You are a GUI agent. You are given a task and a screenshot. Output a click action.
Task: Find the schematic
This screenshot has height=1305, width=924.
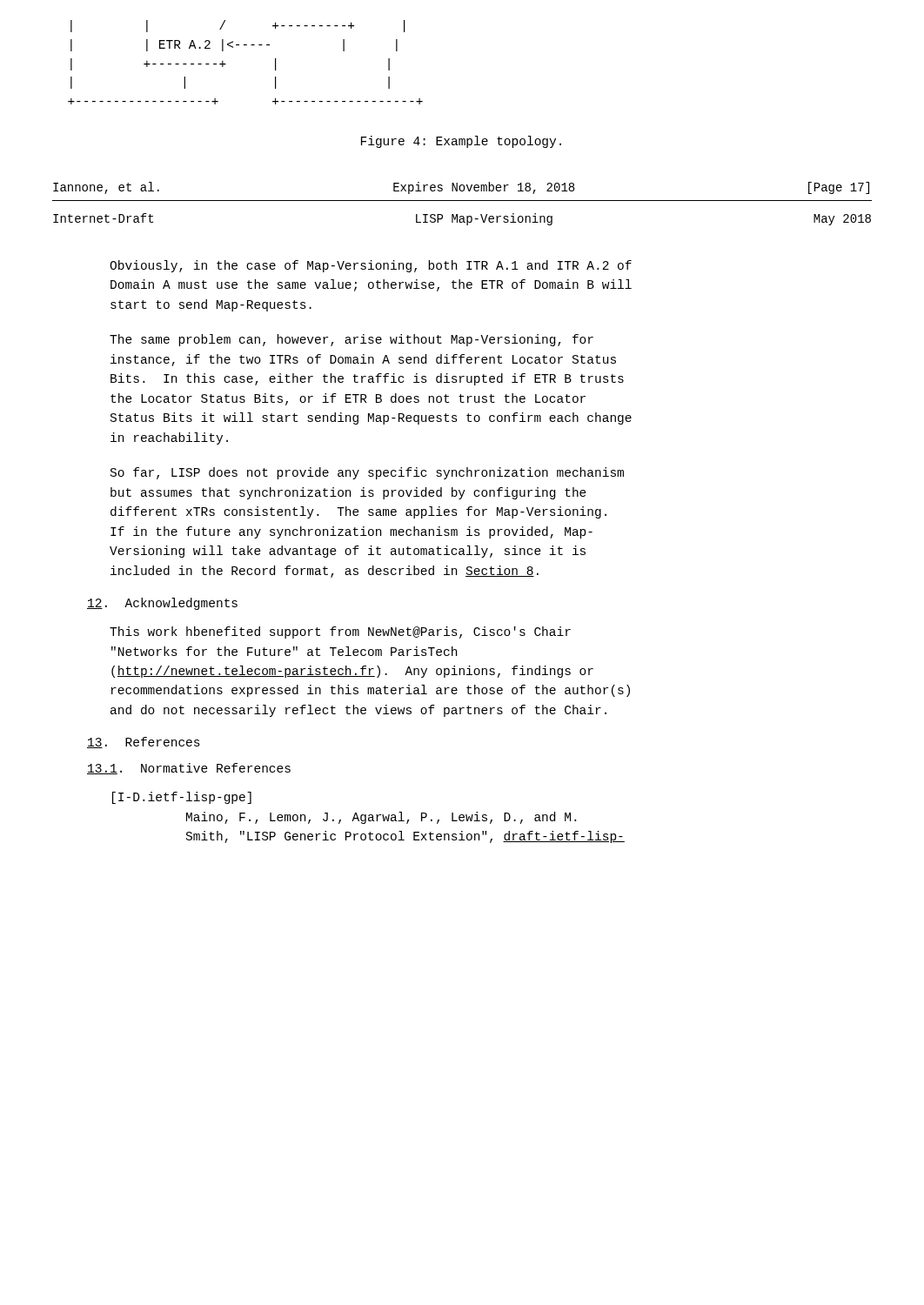pos(462,65)
